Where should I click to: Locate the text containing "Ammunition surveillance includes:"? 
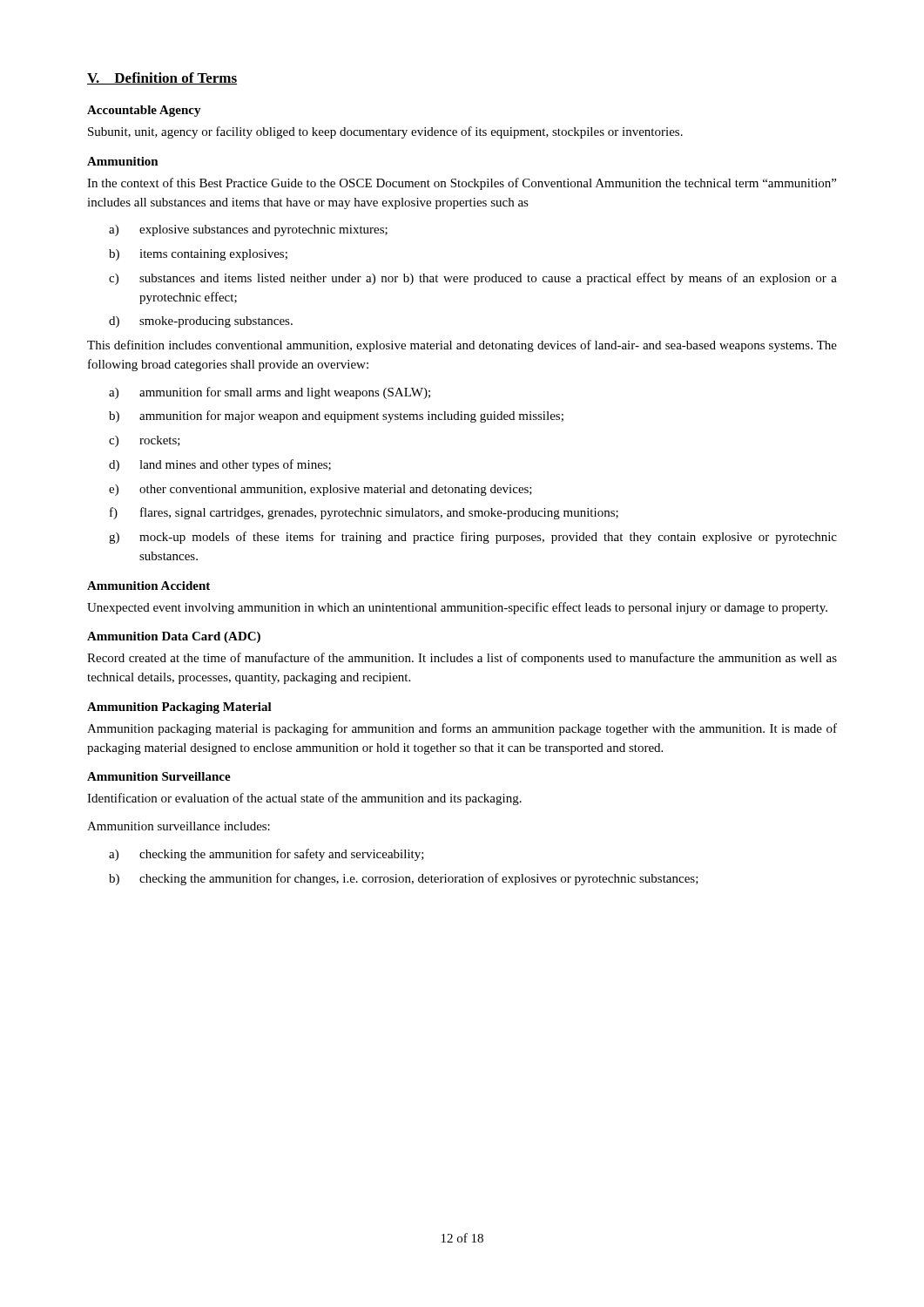point(179,826)
